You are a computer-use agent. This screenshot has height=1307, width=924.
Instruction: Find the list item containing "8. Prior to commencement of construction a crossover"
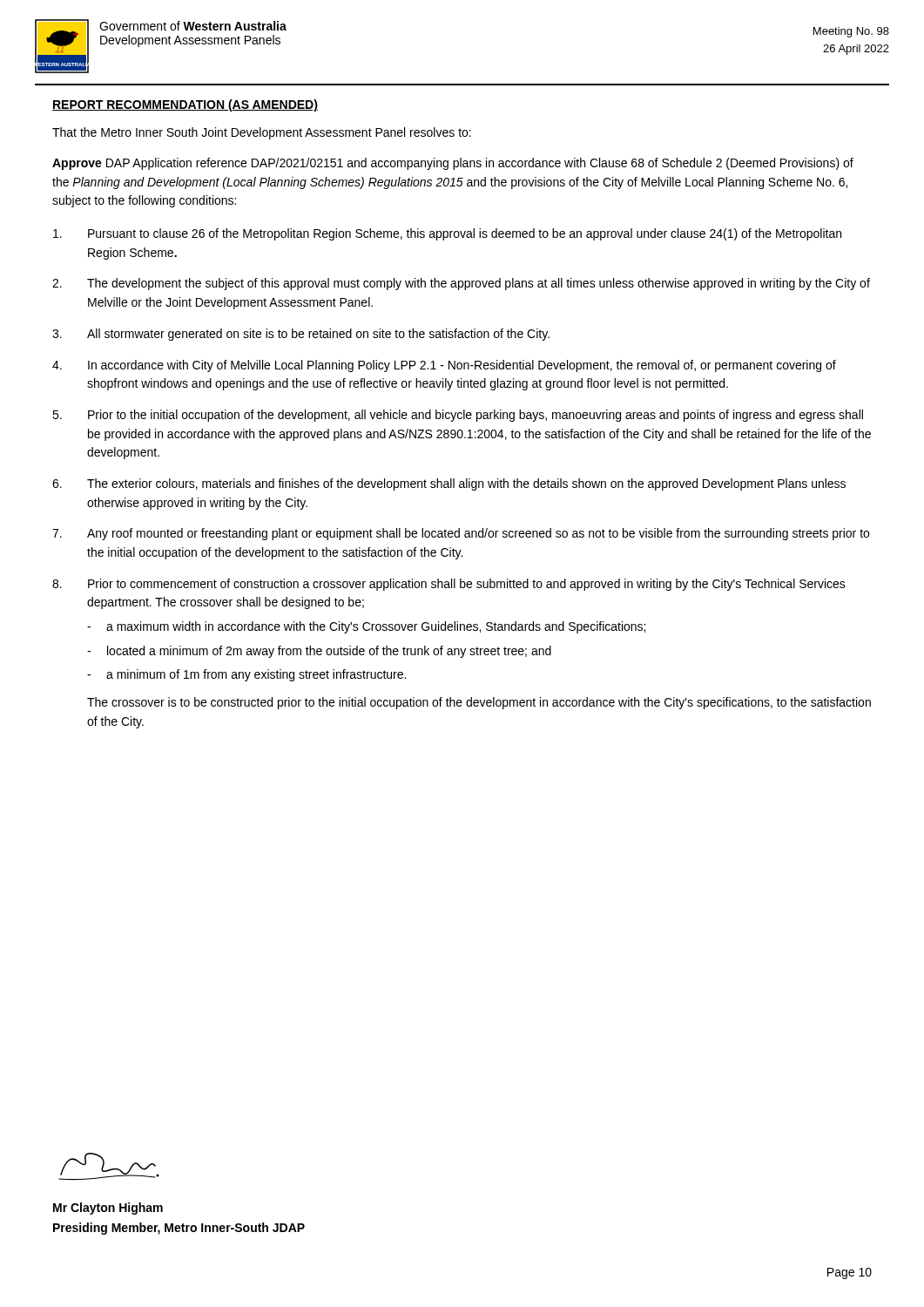(462, 653)
